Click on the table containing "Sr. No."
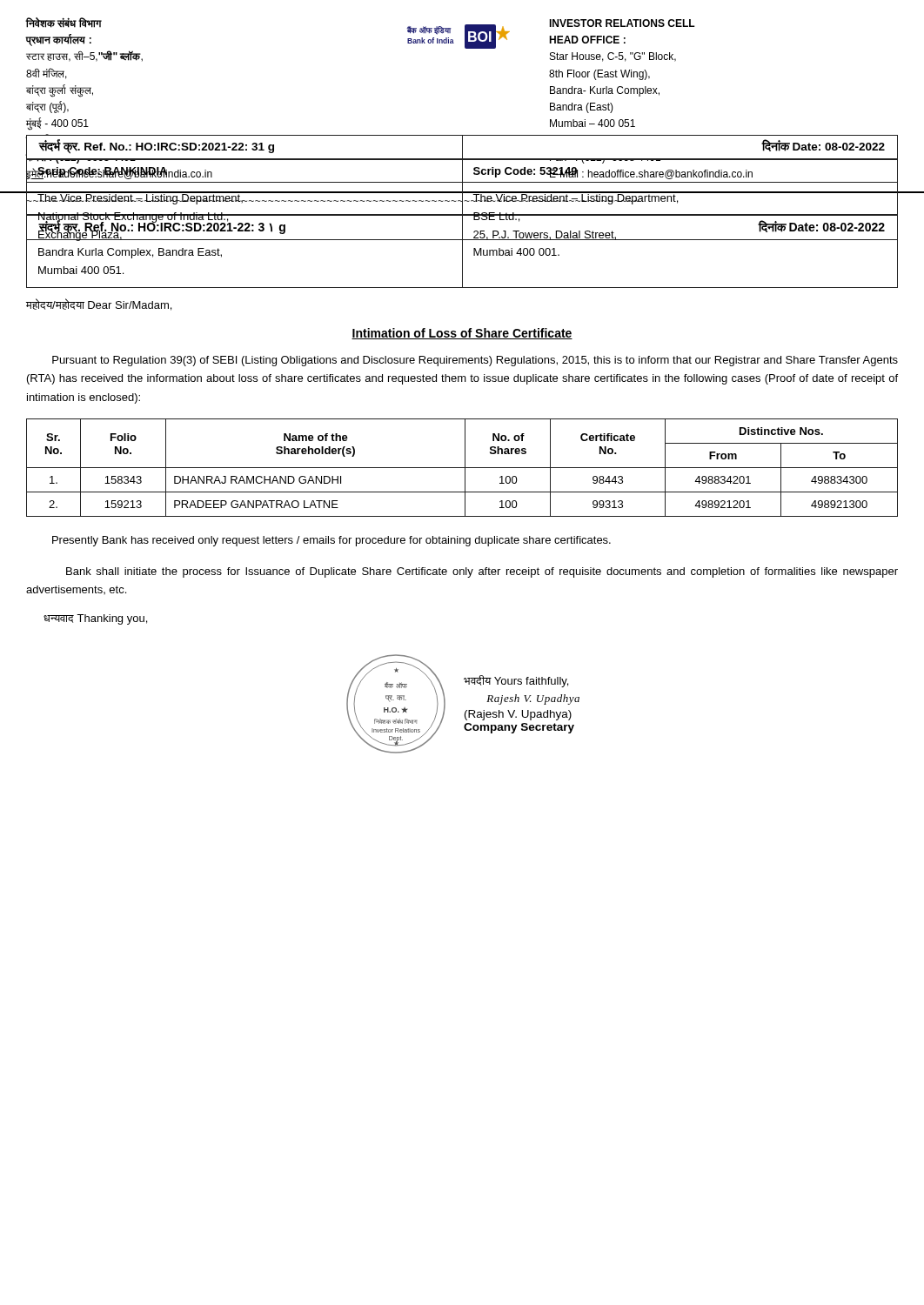The width and height of the screenshot is (924, 1305). [462, 468]
